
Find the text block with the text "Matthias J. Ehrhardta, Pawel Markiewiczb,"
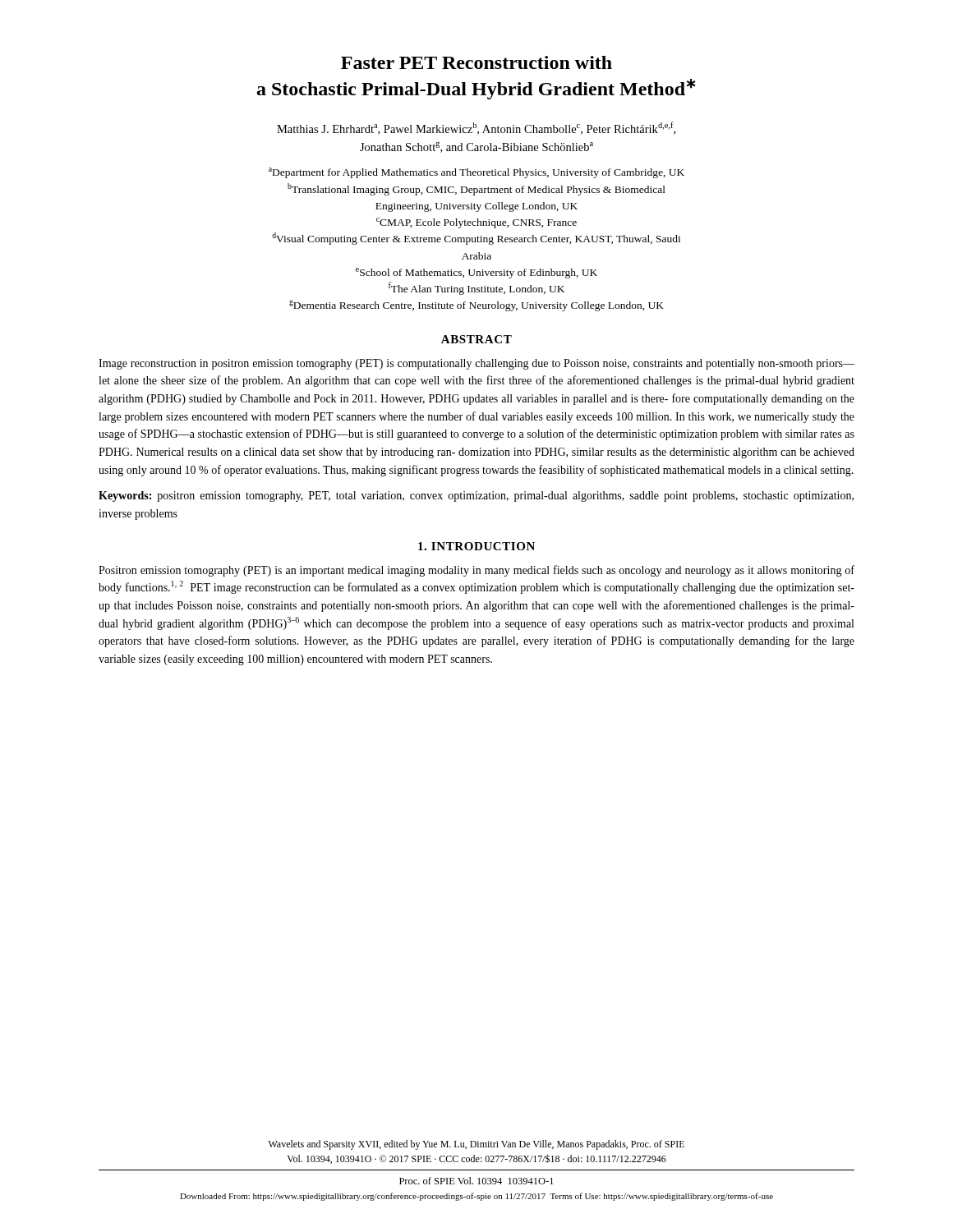click(476, 137)
